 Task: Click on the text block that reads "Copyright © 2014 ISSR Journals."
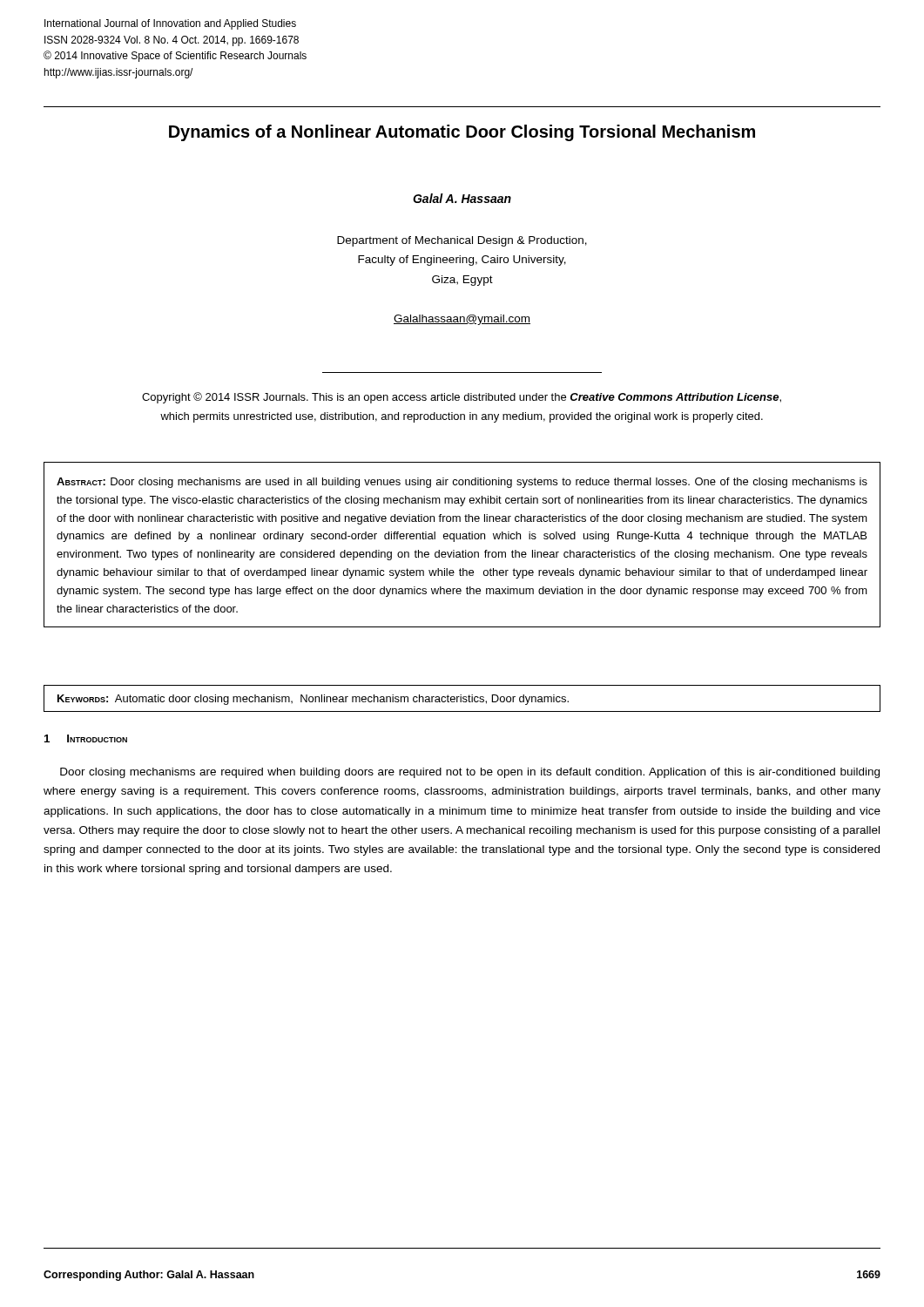point(462,407)
